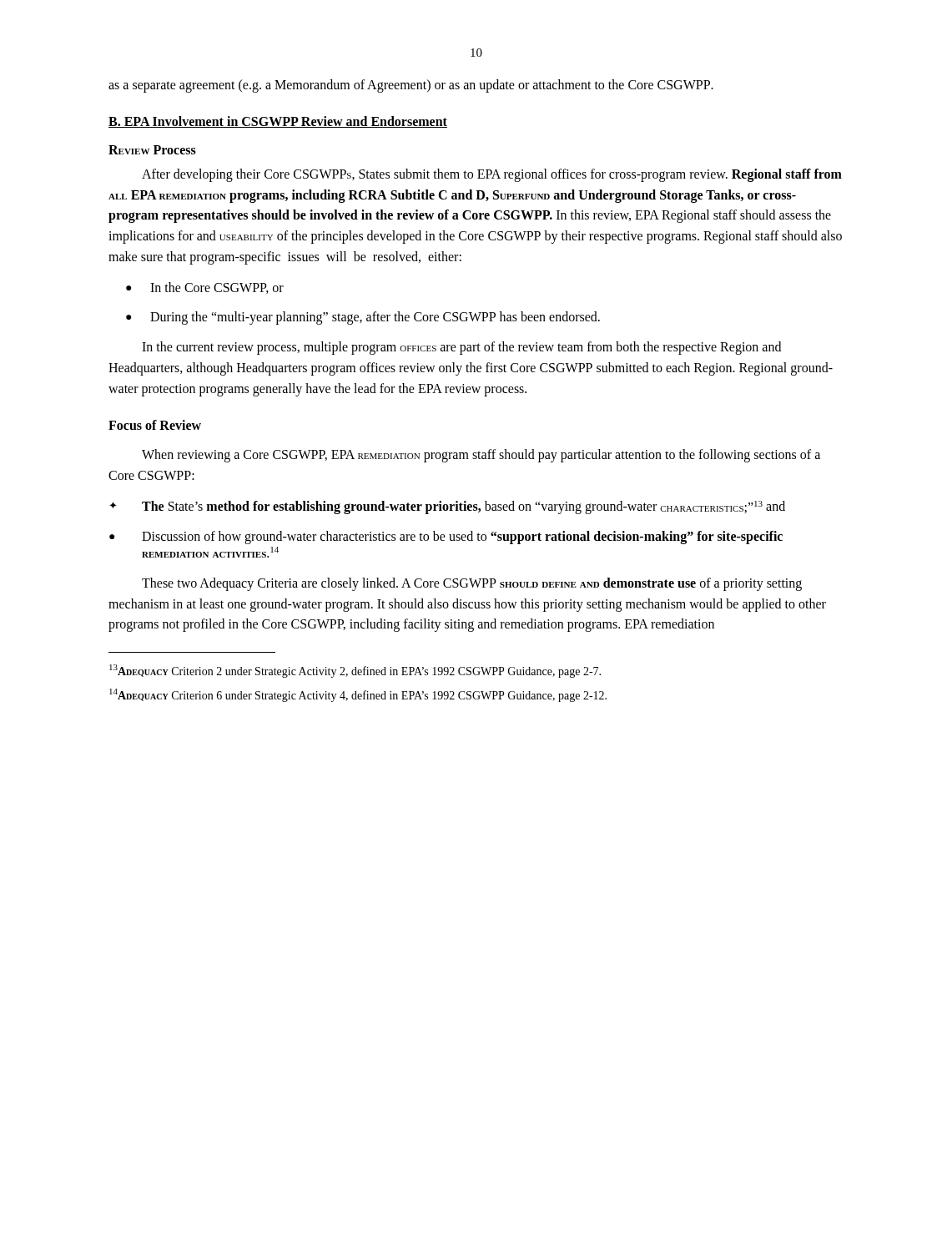Find the text starting "14Adequacy Criterion 6 under Strategic Activity"
This screenshot has height=1252, width=952.
[358, 694]
